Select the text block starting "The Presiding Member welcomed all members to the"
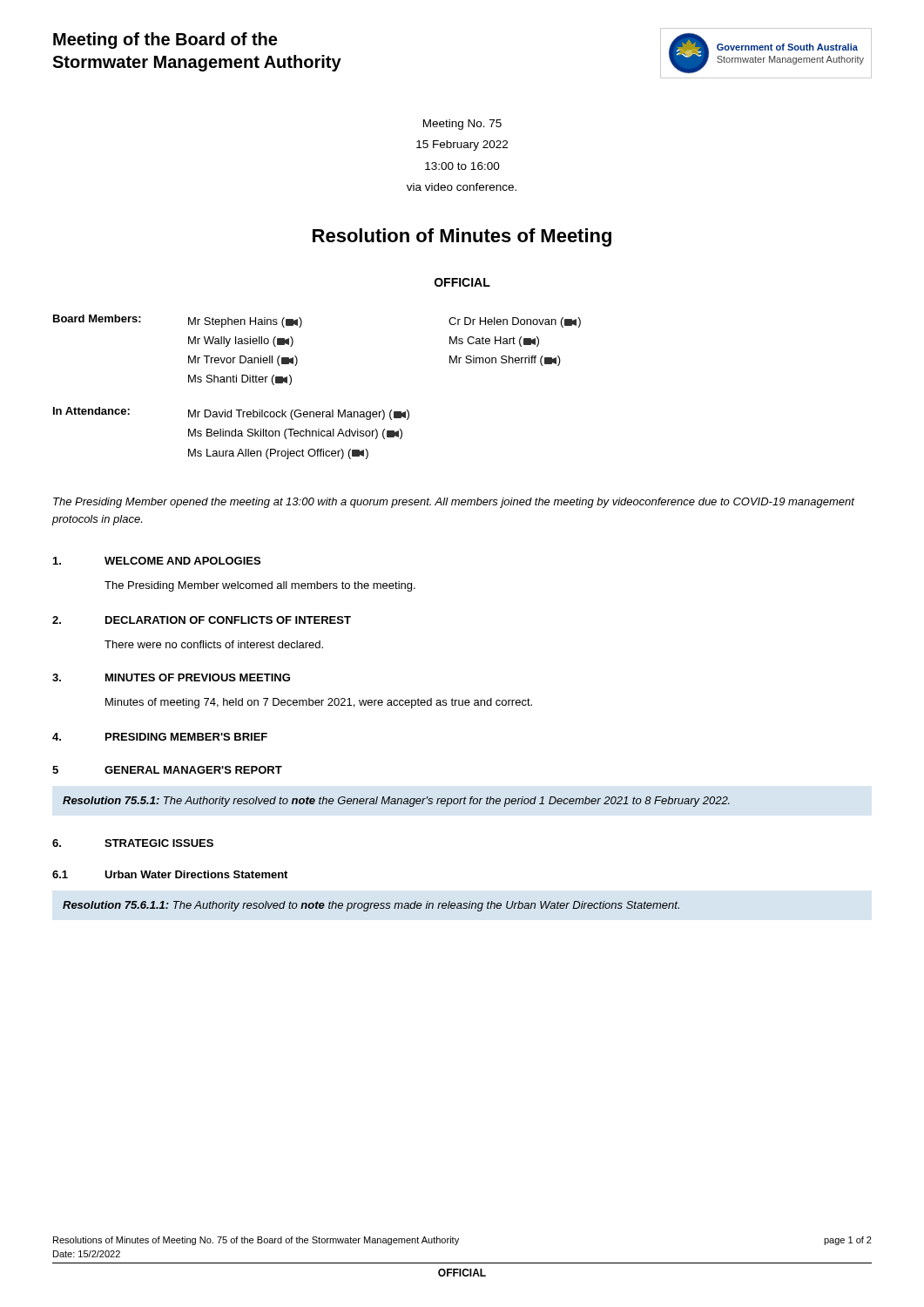 click(260, 586)
